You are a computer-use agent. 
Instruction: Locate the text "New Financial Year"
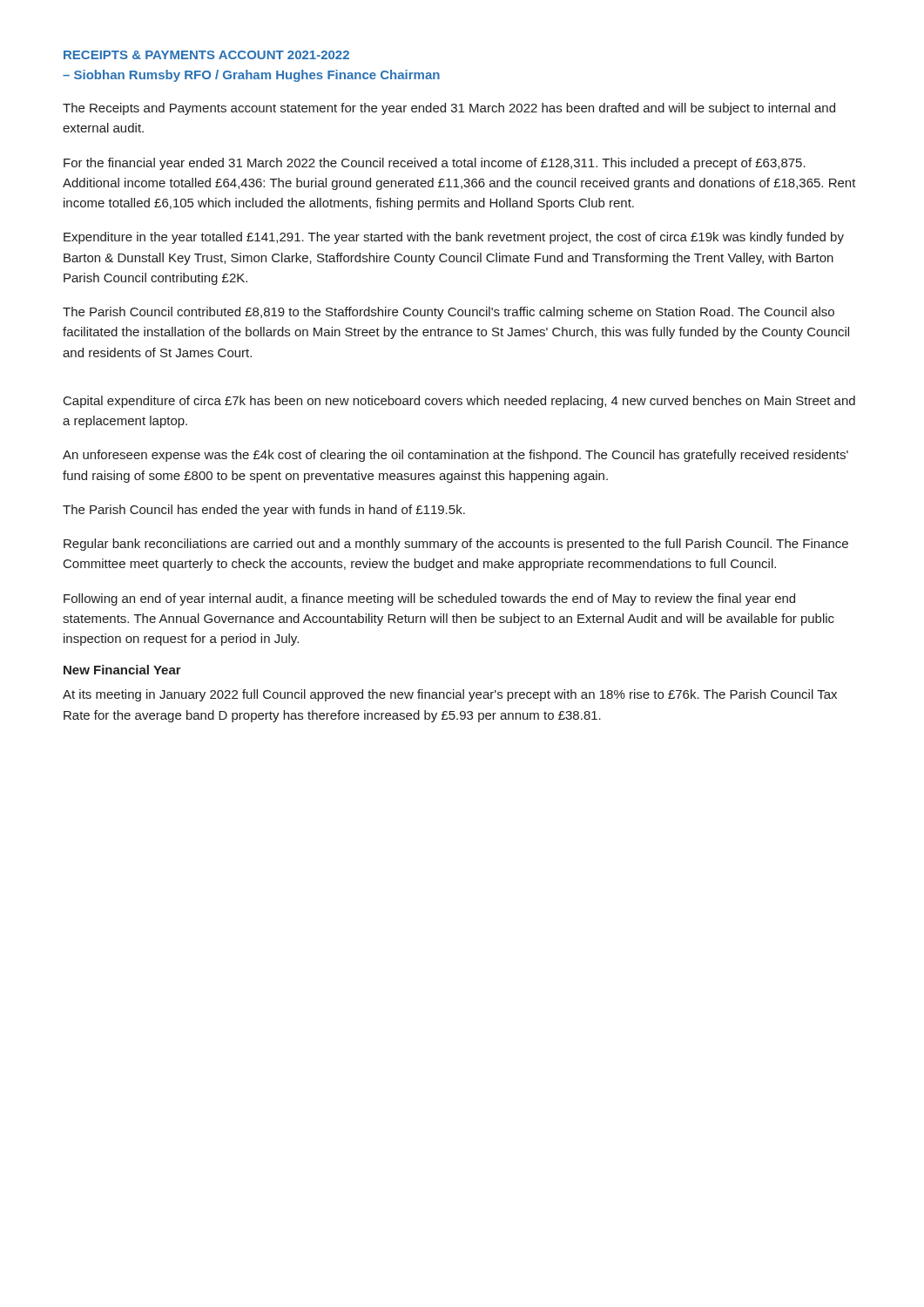coord(122,670)
